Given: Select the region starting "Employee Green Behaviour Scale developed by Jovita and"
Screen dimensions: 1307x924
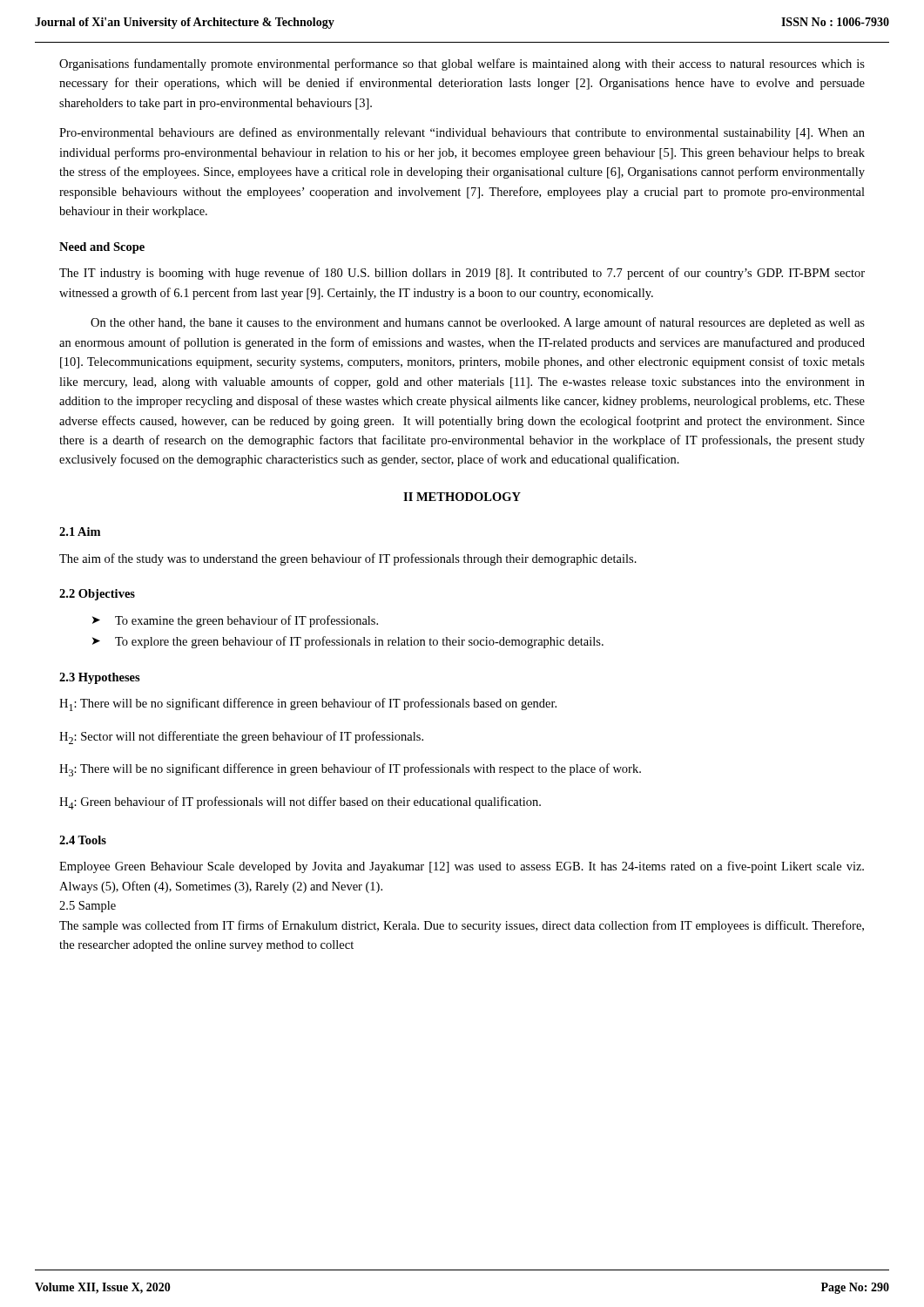Looking at the screenshot, I should [x=462, y=867].
